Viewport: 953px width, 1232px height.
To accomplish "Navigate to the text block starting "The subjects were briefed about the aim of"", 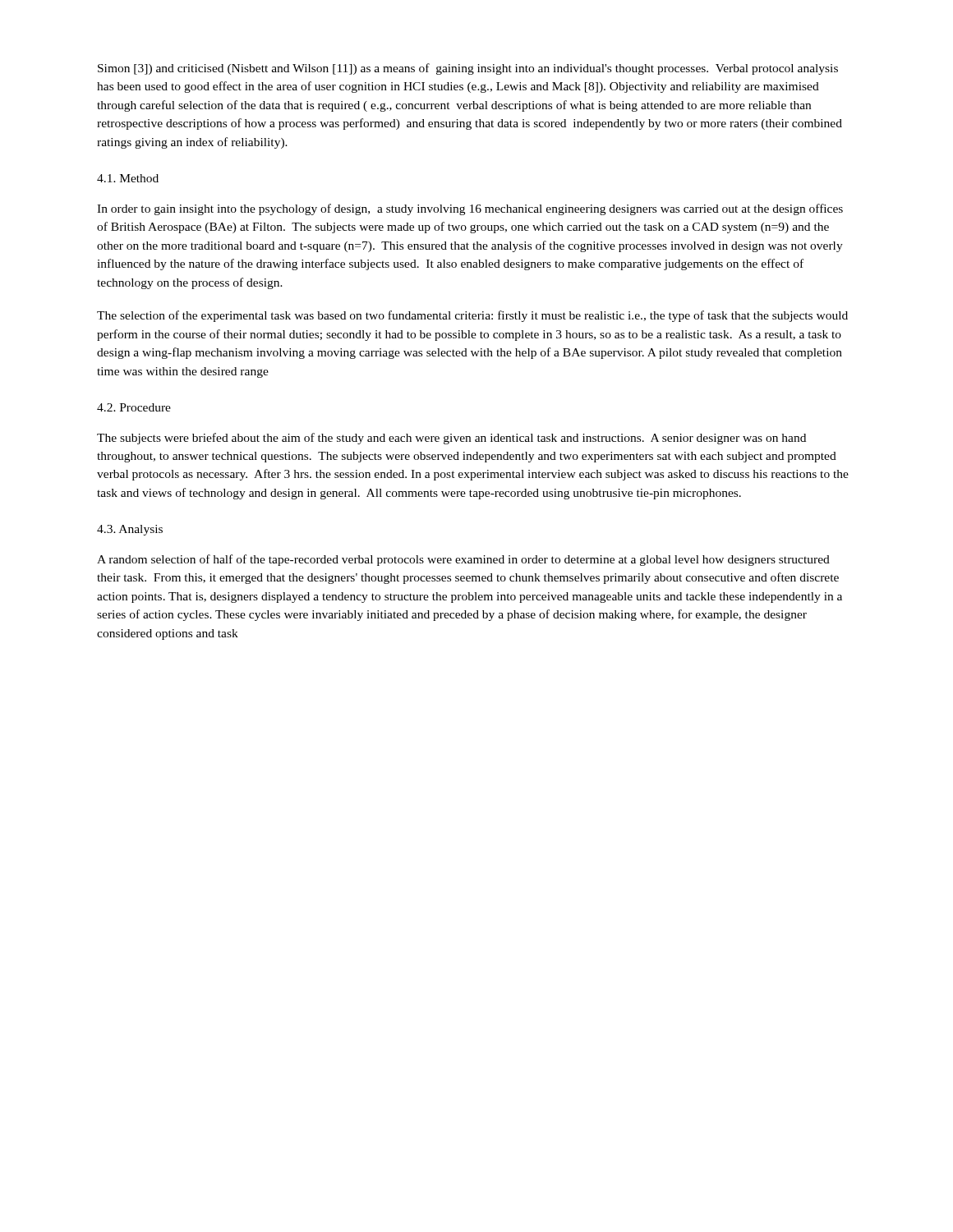I will pyautogui.click(x=473, y=465).
